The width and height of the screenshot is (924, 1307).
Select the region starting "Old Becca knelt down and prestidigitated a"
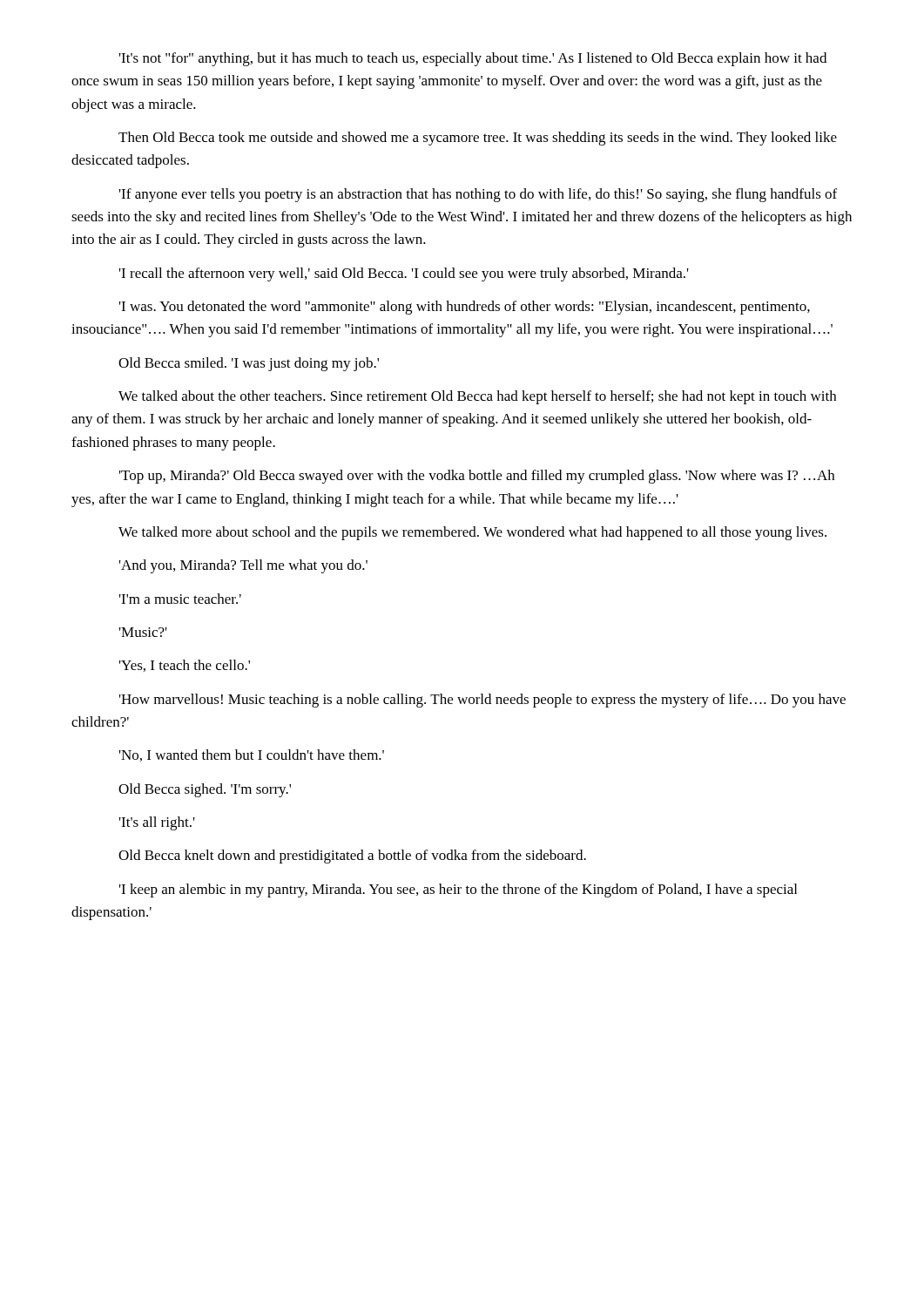[x=353, y=855]
